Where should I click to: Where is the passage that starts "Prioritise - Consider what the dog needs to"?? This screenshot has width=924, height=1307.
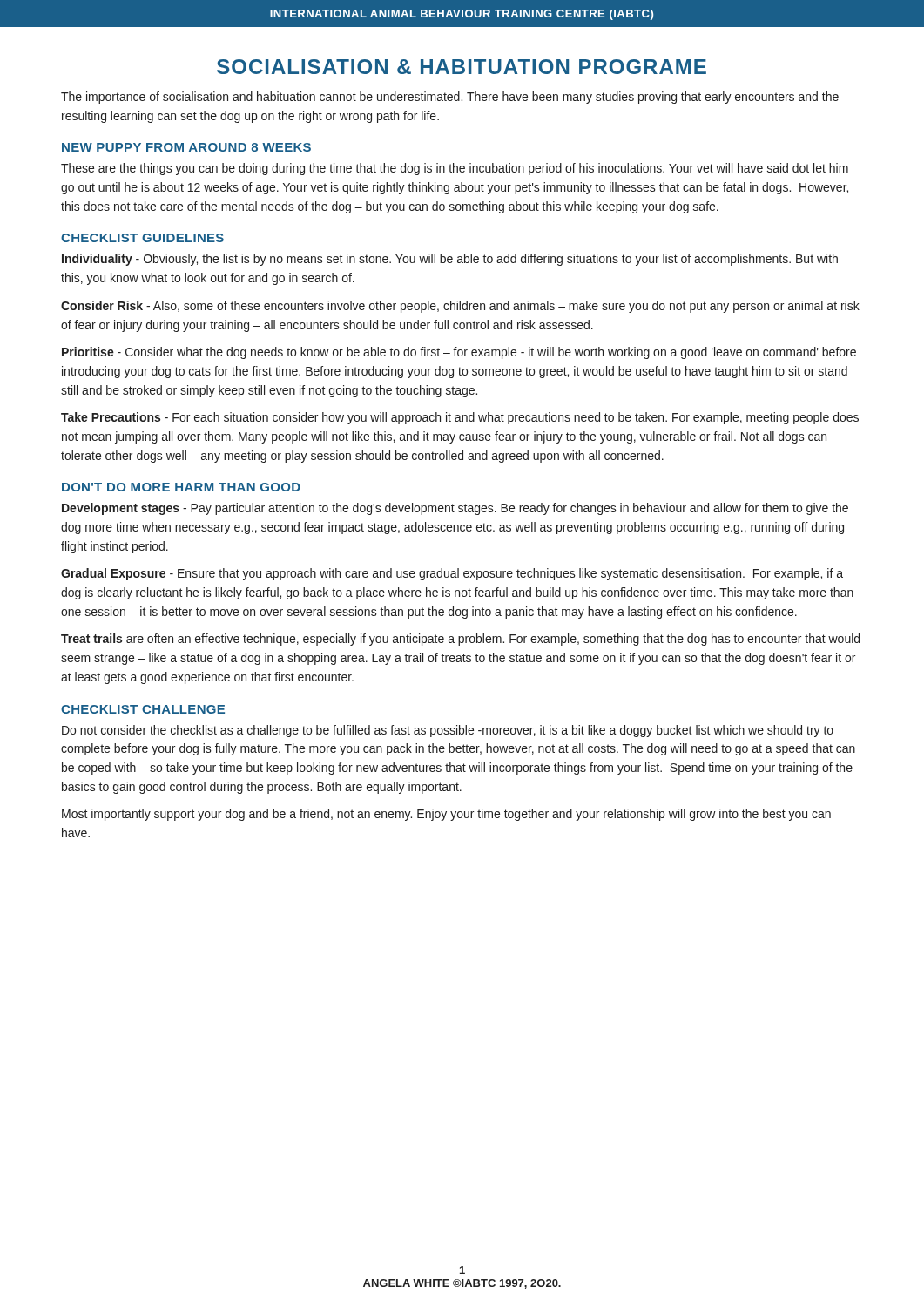coord(459,371)
